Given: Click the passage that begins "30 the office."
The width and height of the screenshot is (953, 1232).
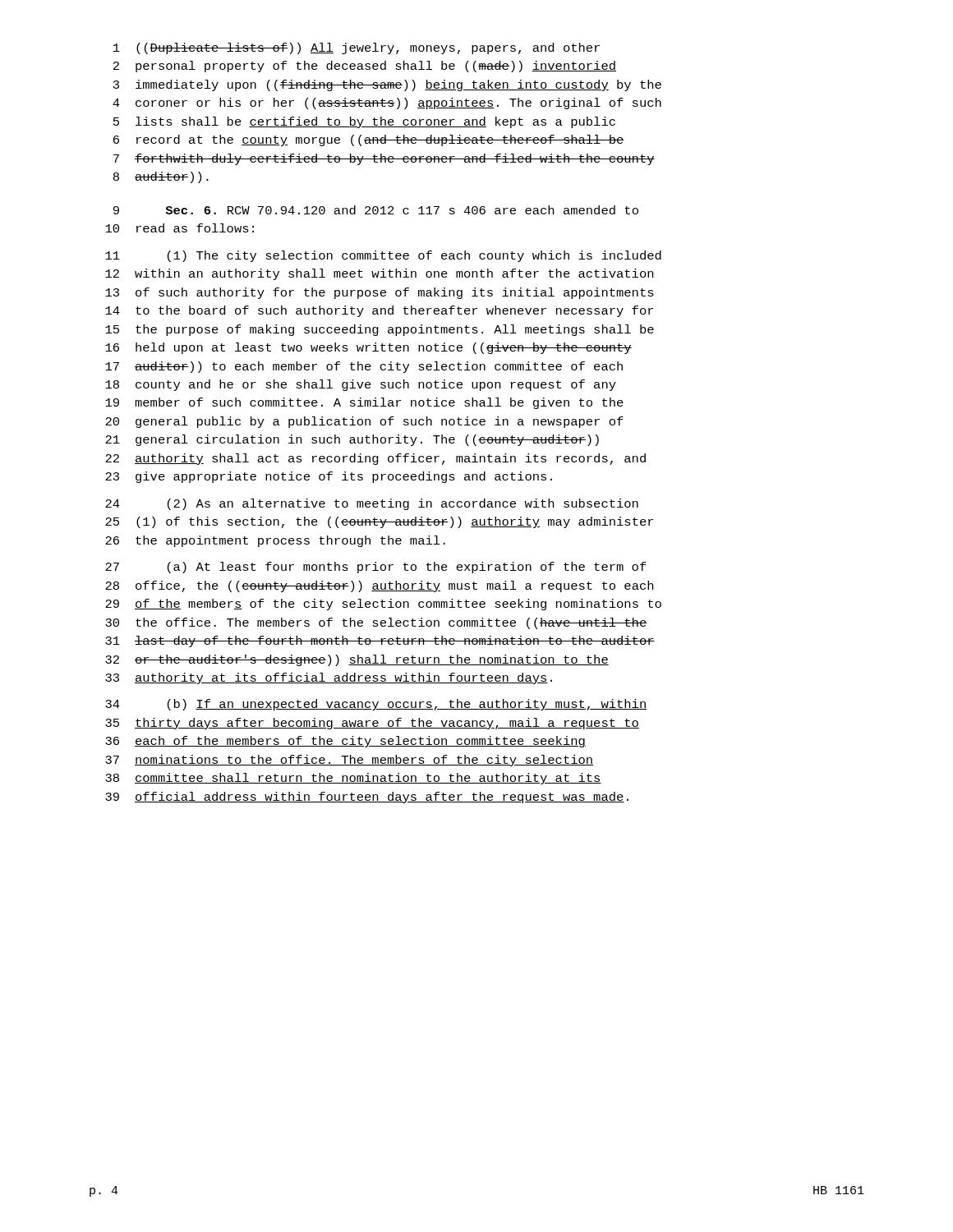Looking at the screenshot, I should pyautogui.click(x=476, y=623).
